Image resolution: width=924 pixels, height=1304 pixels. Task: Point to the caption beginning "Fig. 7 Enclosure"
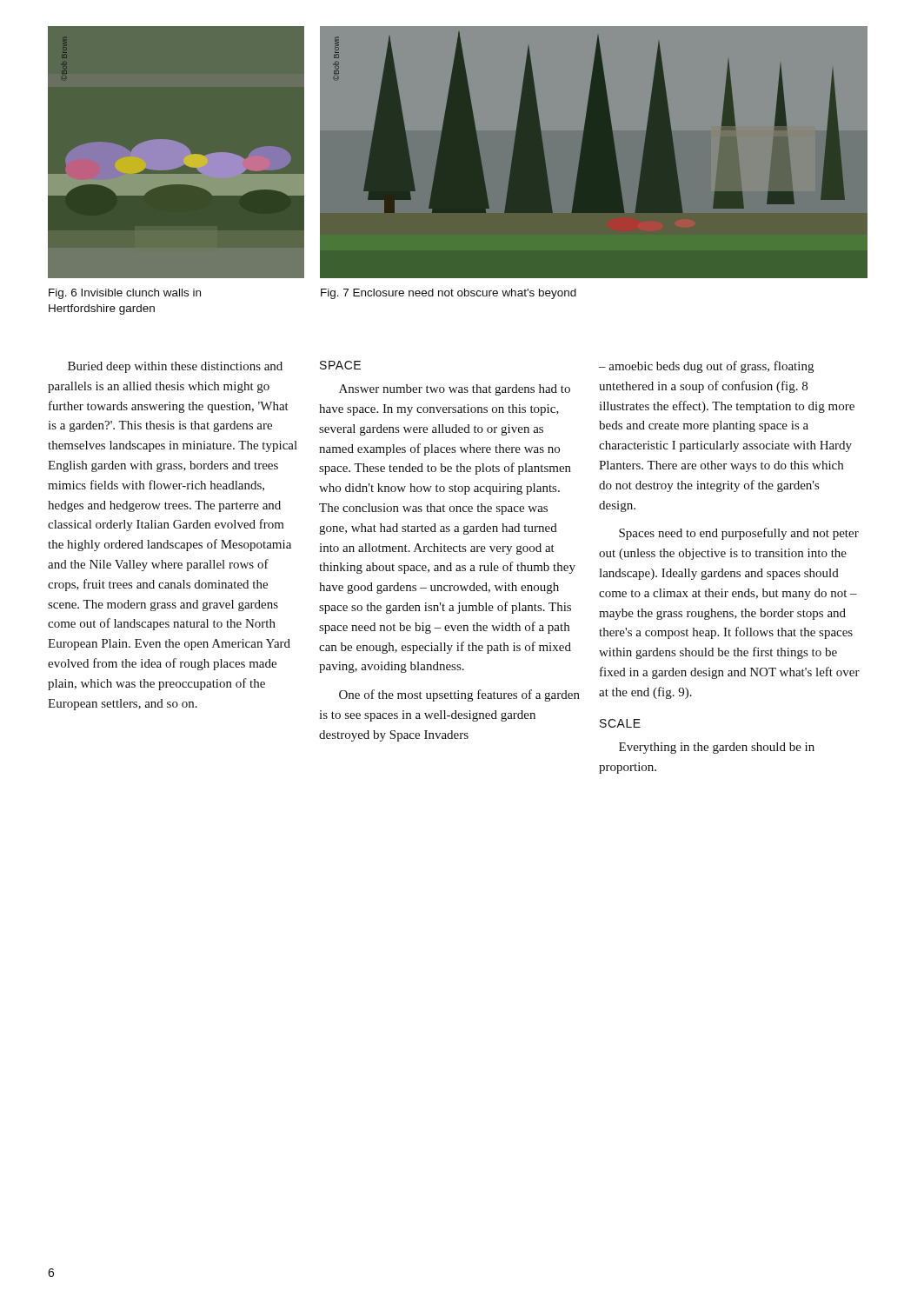[x=448, y=292]
